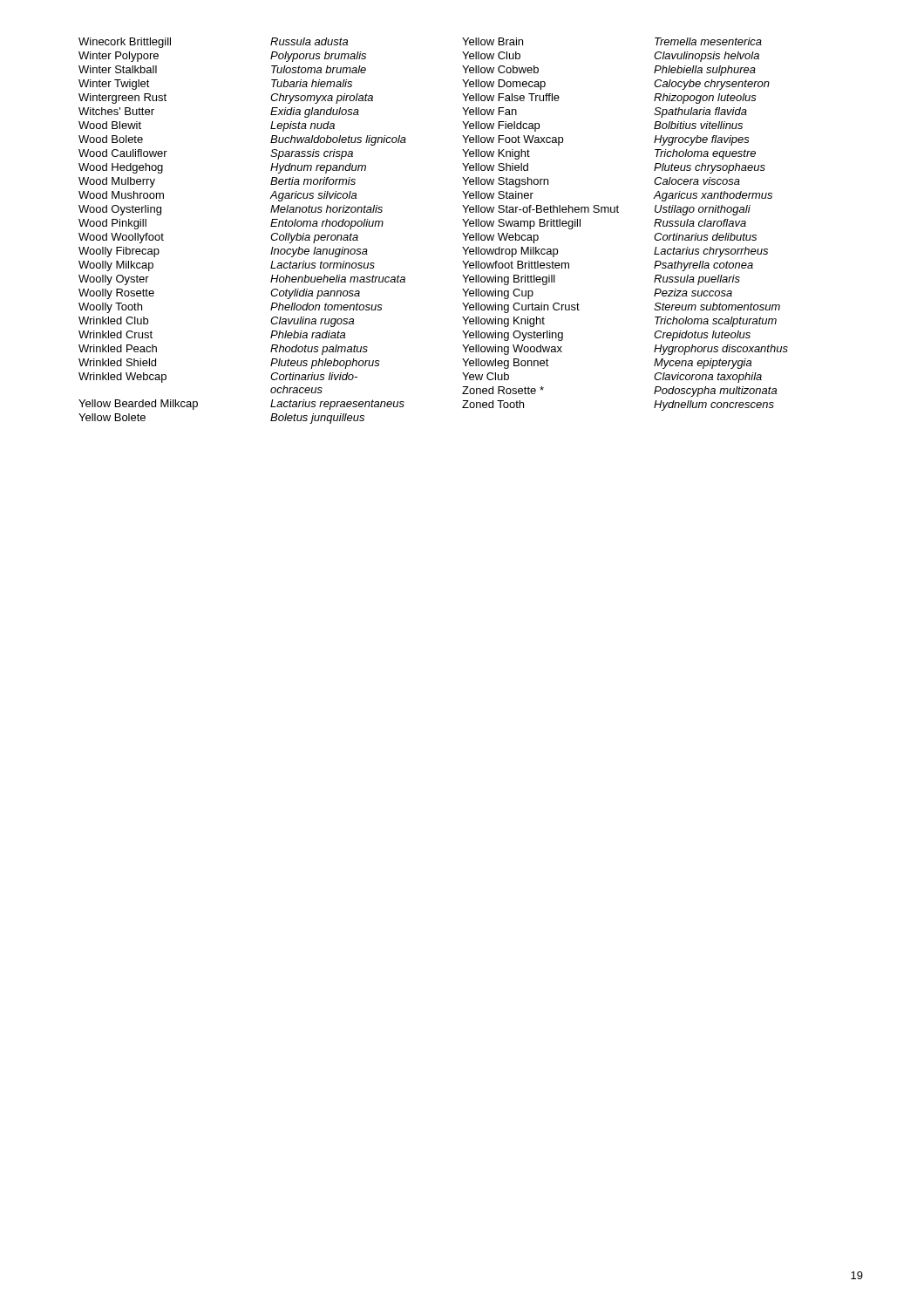Click on the list item with the text "Wrinkled CrustPhlebia radiata"
924x1308 pixels.
(116, 334)
